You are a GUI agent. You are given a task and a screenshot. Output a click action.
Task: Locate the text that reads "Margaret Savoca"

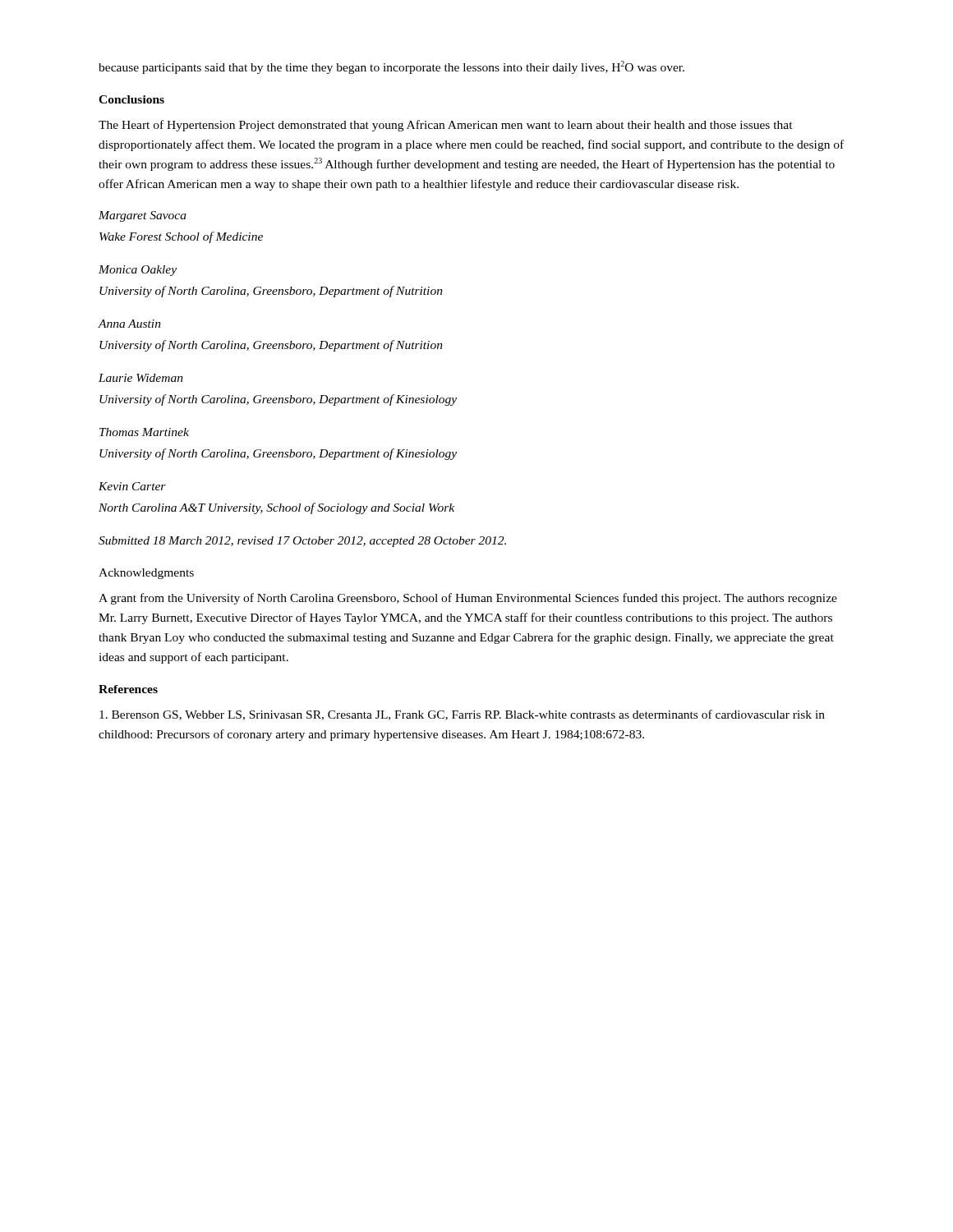click(142, 215)
